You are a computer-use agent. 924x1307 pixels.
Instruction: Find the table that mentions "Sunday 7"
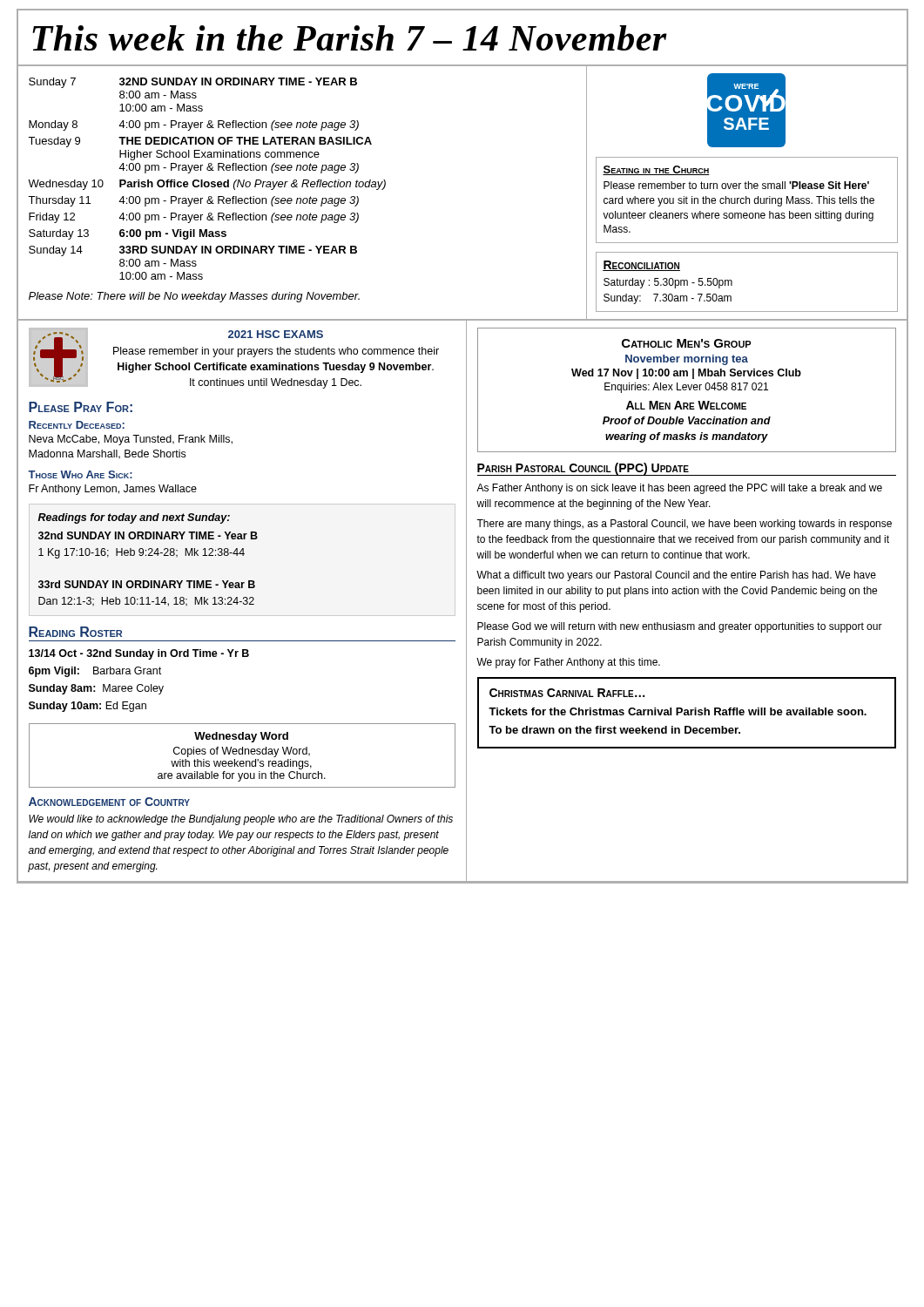[303, 179]
